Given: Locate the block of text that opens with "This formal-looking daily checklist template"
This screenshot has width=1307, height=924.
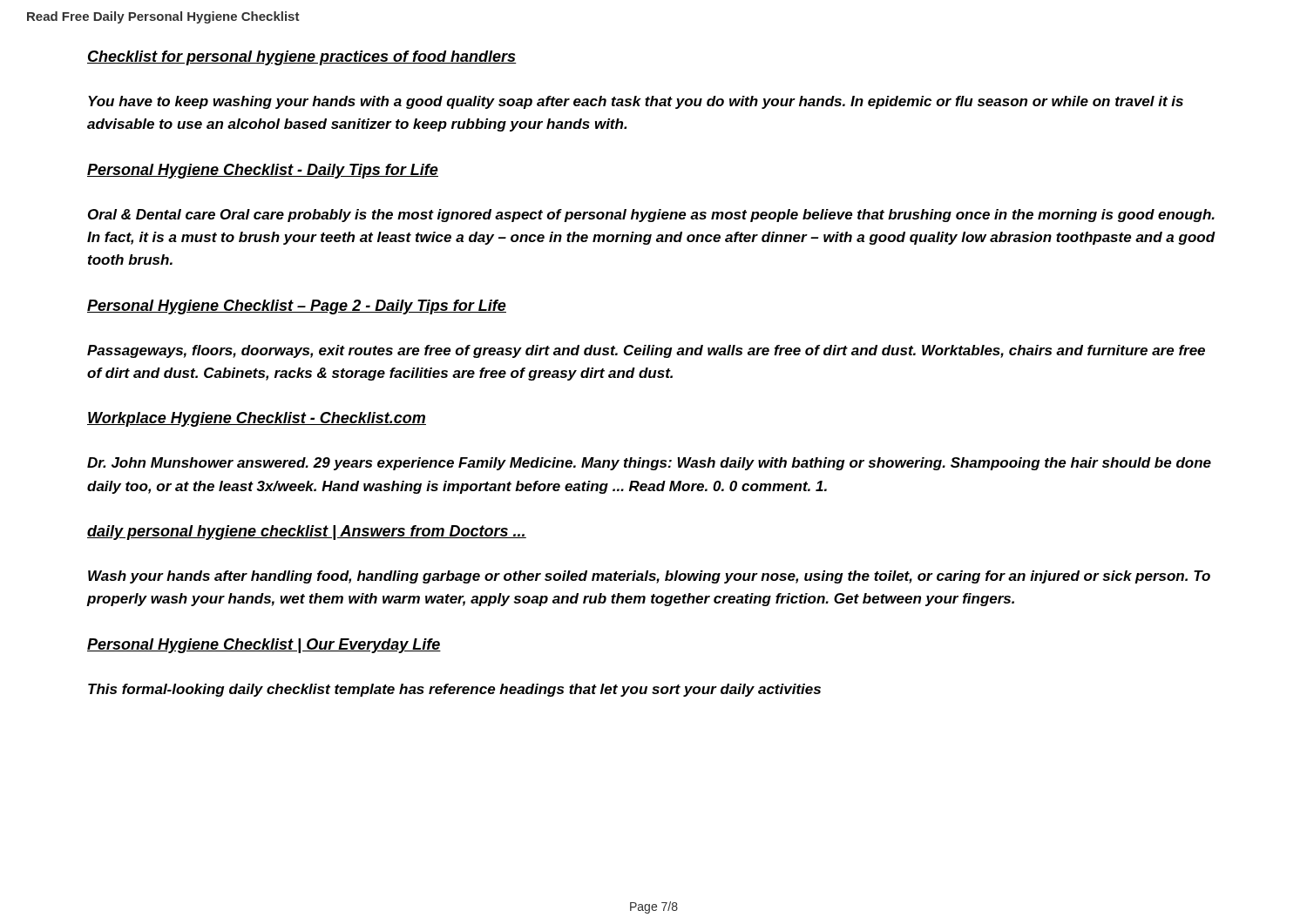Looking at the screenshot, I should pos(654,690).
